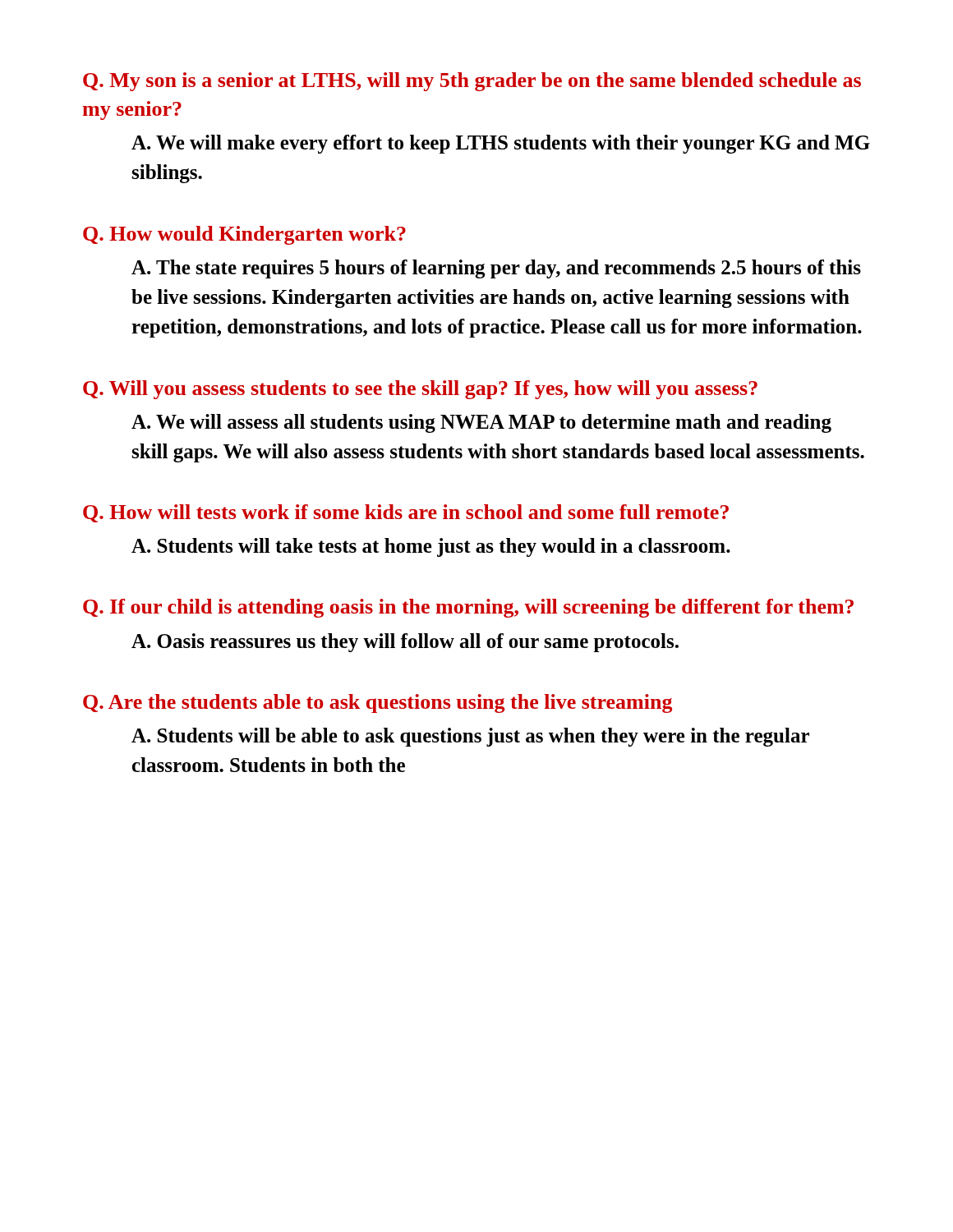Locate the text starting "A. We will assess"
953x1232 pixels.
pyautogui.click(x=498, y=436)
